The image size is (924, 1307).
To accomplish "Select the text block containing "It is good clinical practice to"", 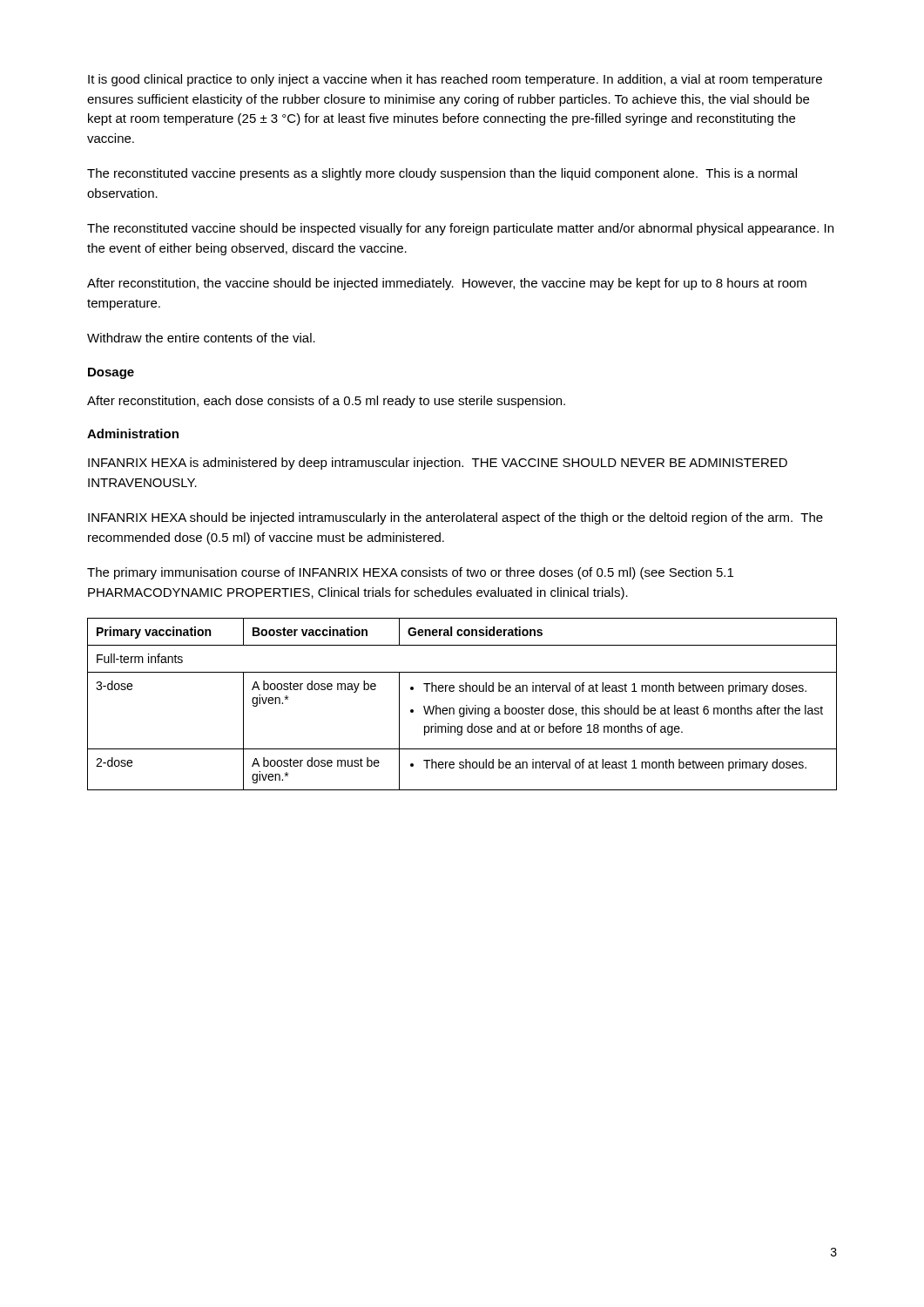I will pyautogui.click(x=455, y=108).
